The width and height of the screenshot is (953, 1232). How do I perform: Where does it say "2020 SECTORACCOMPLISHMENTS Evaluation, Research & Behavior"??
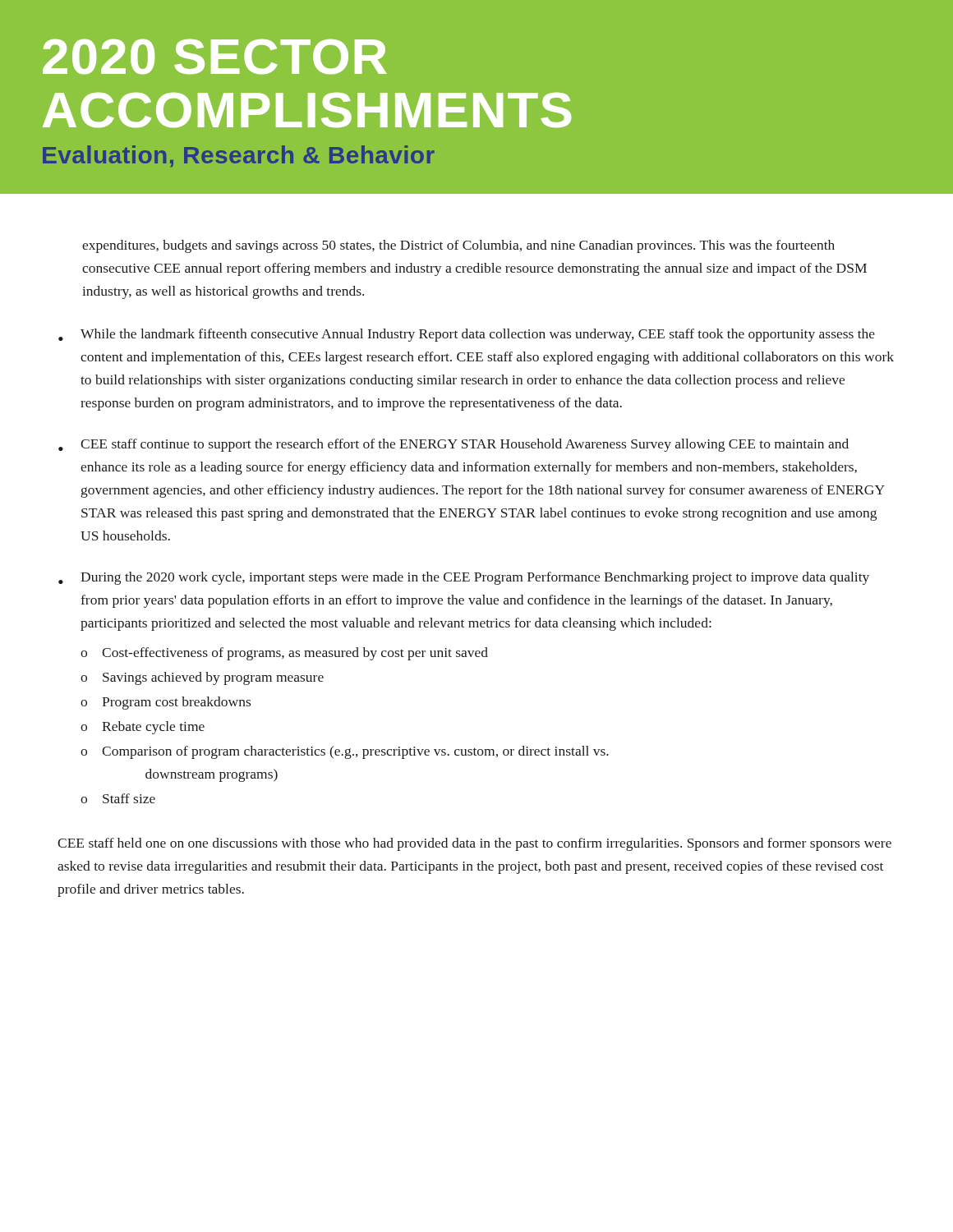click(476, 99)
